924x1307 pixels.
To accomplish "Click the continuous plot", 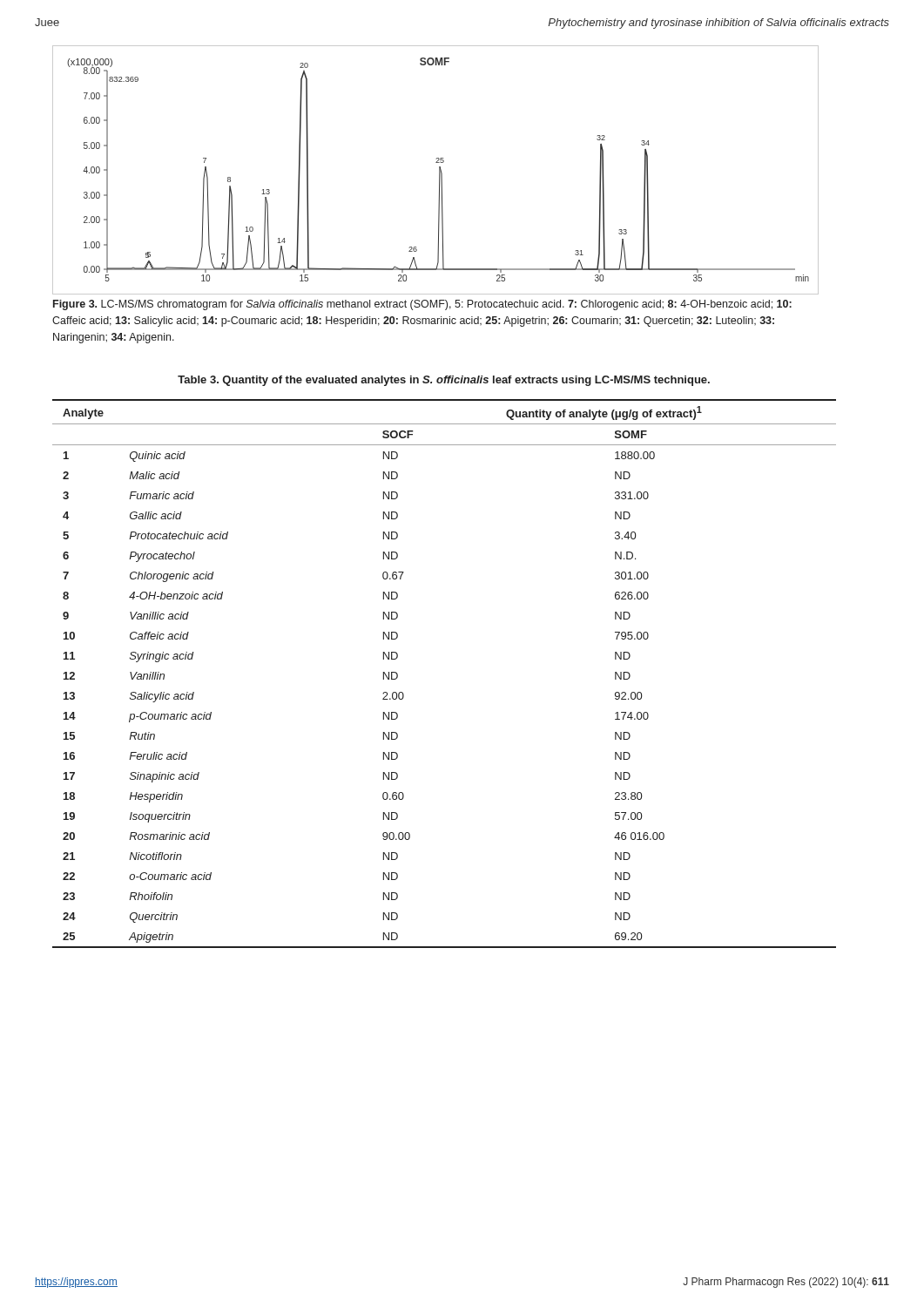I will (x=435, y=170).
